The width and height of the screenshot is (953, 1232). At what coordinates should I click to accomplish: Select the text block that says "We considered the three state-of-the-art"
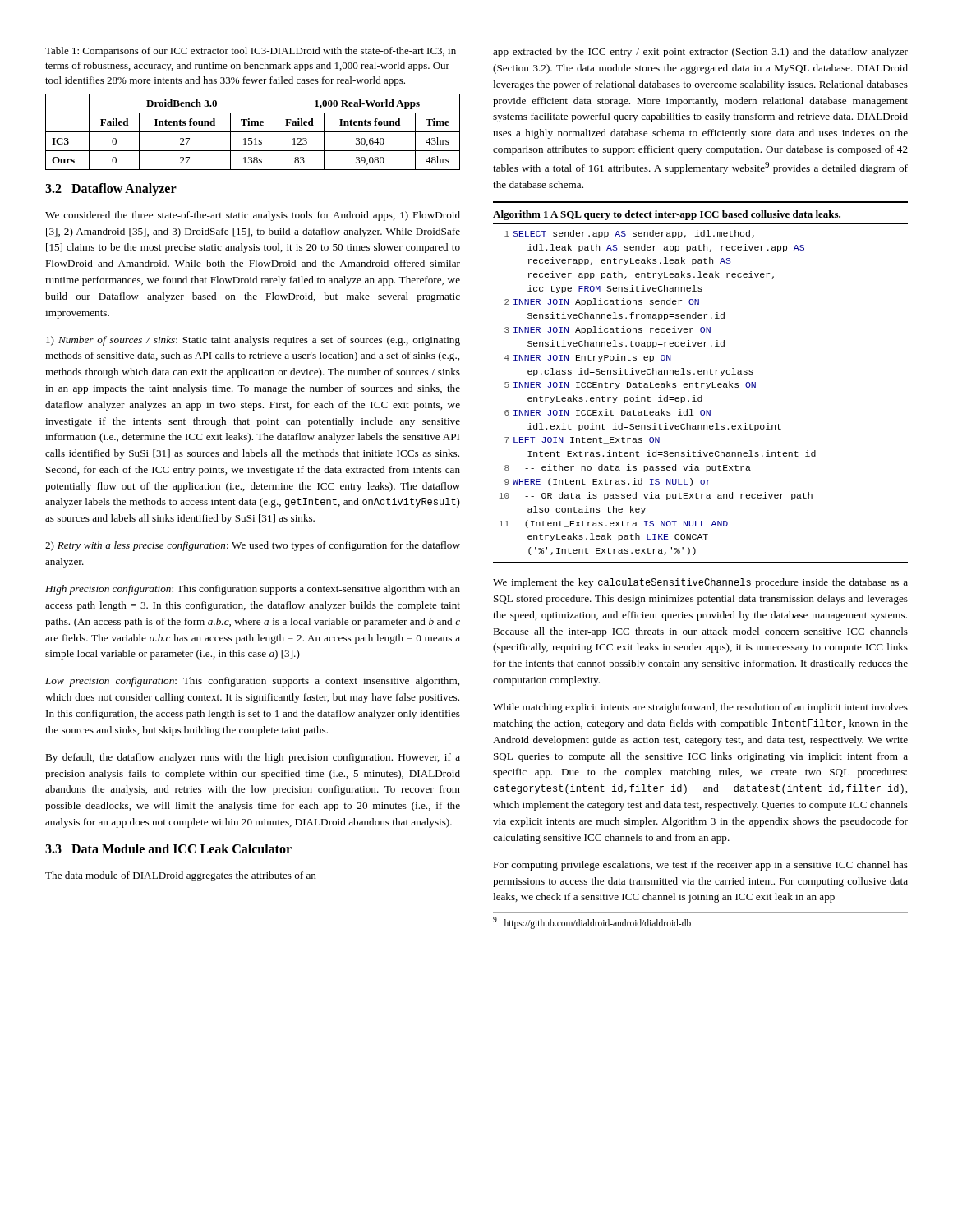(253, 264)
